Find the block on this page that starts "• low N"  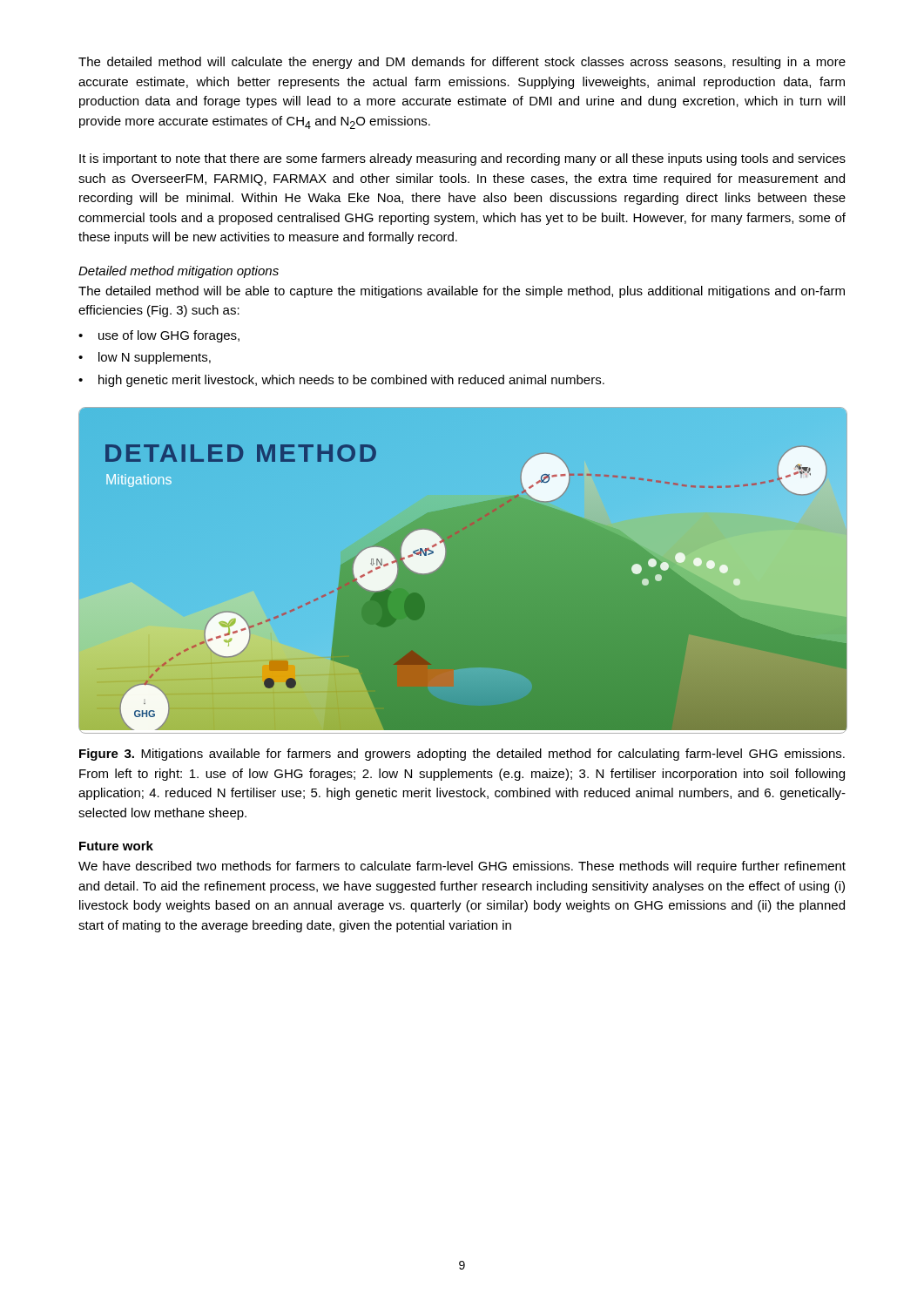coord(145,358)
